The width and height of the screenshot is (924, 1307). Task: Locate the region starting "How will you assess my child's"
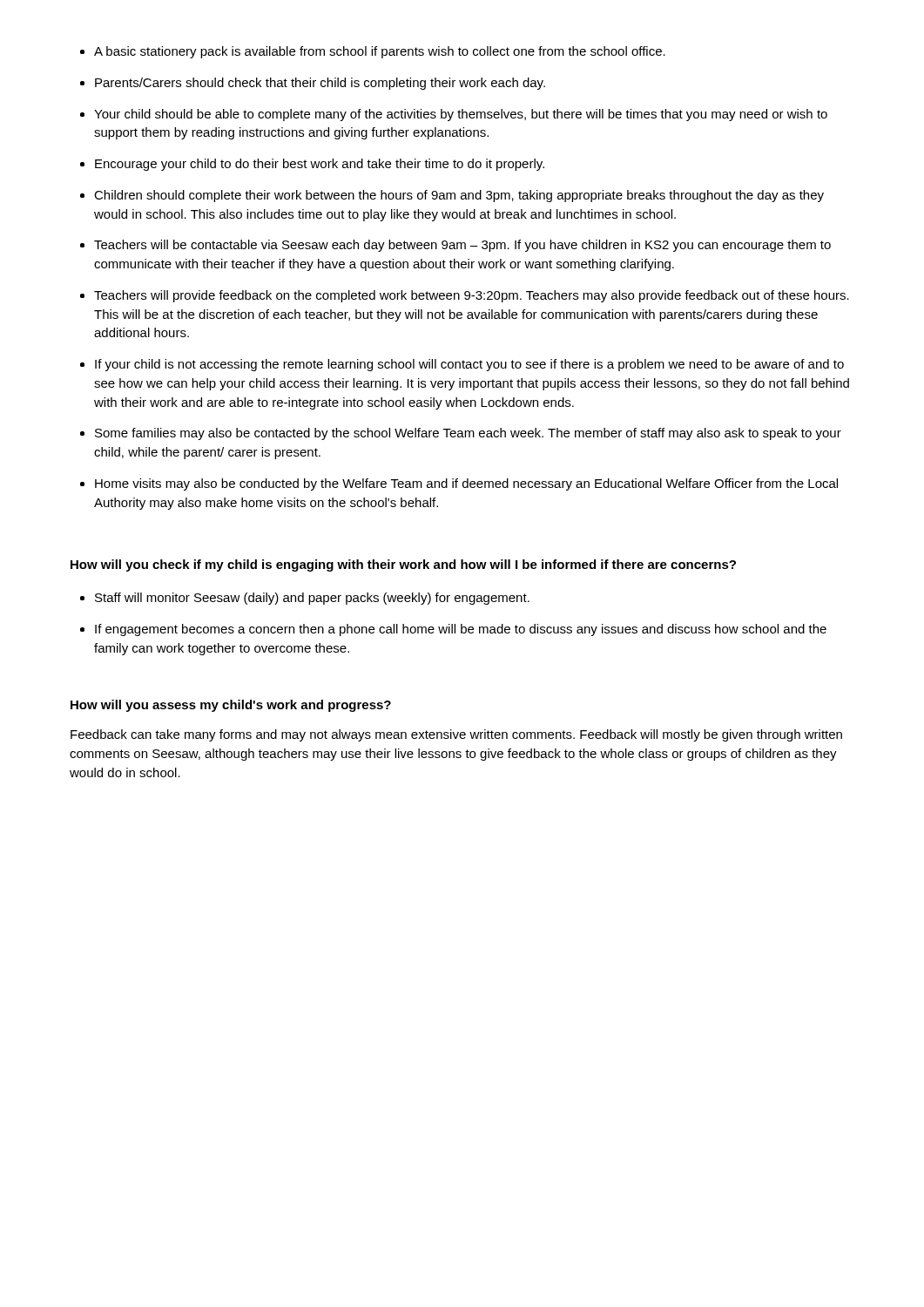coord(231,705)
